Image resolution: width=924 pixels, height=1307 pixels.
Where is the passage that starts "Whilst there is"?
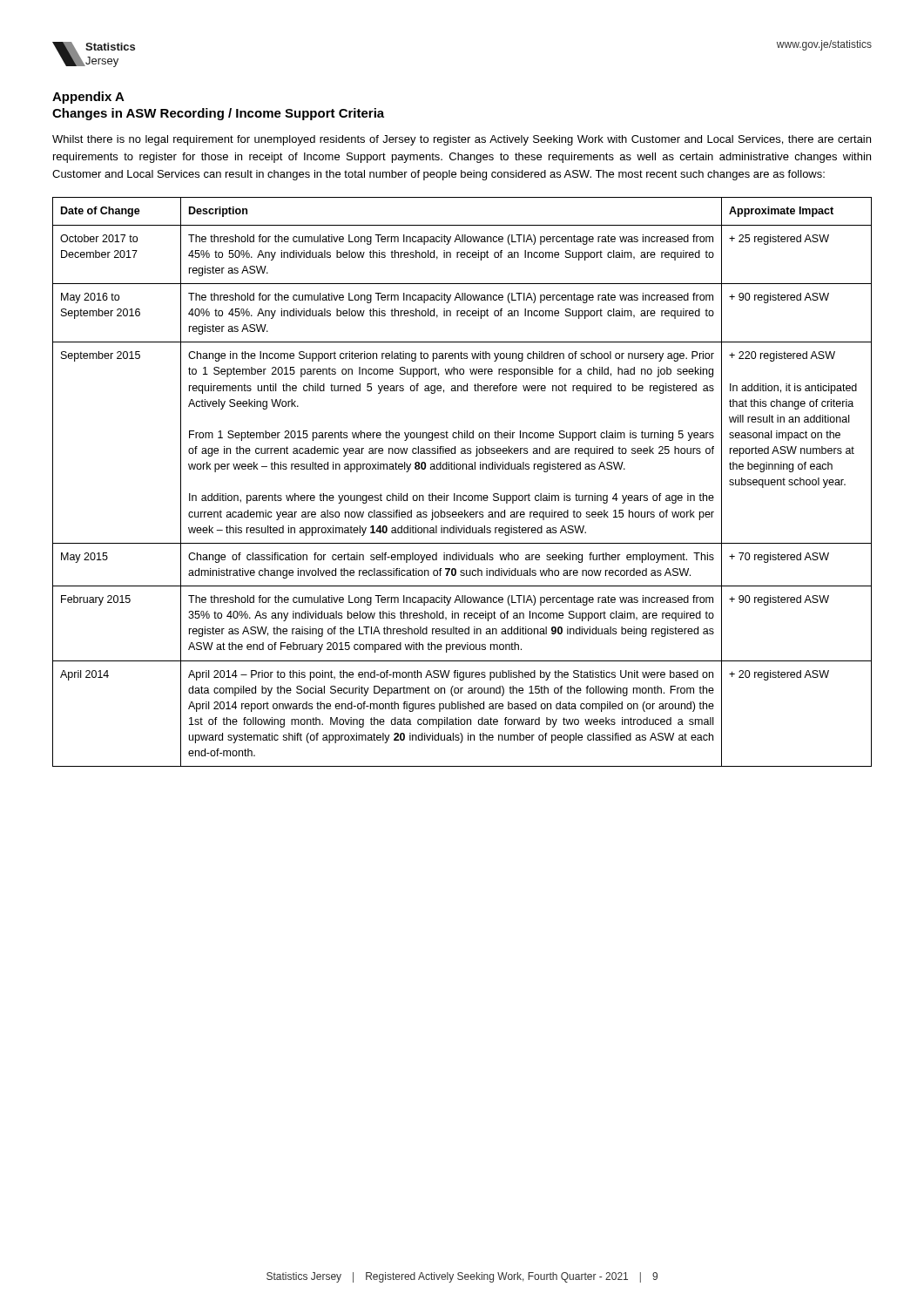(462, 157)
